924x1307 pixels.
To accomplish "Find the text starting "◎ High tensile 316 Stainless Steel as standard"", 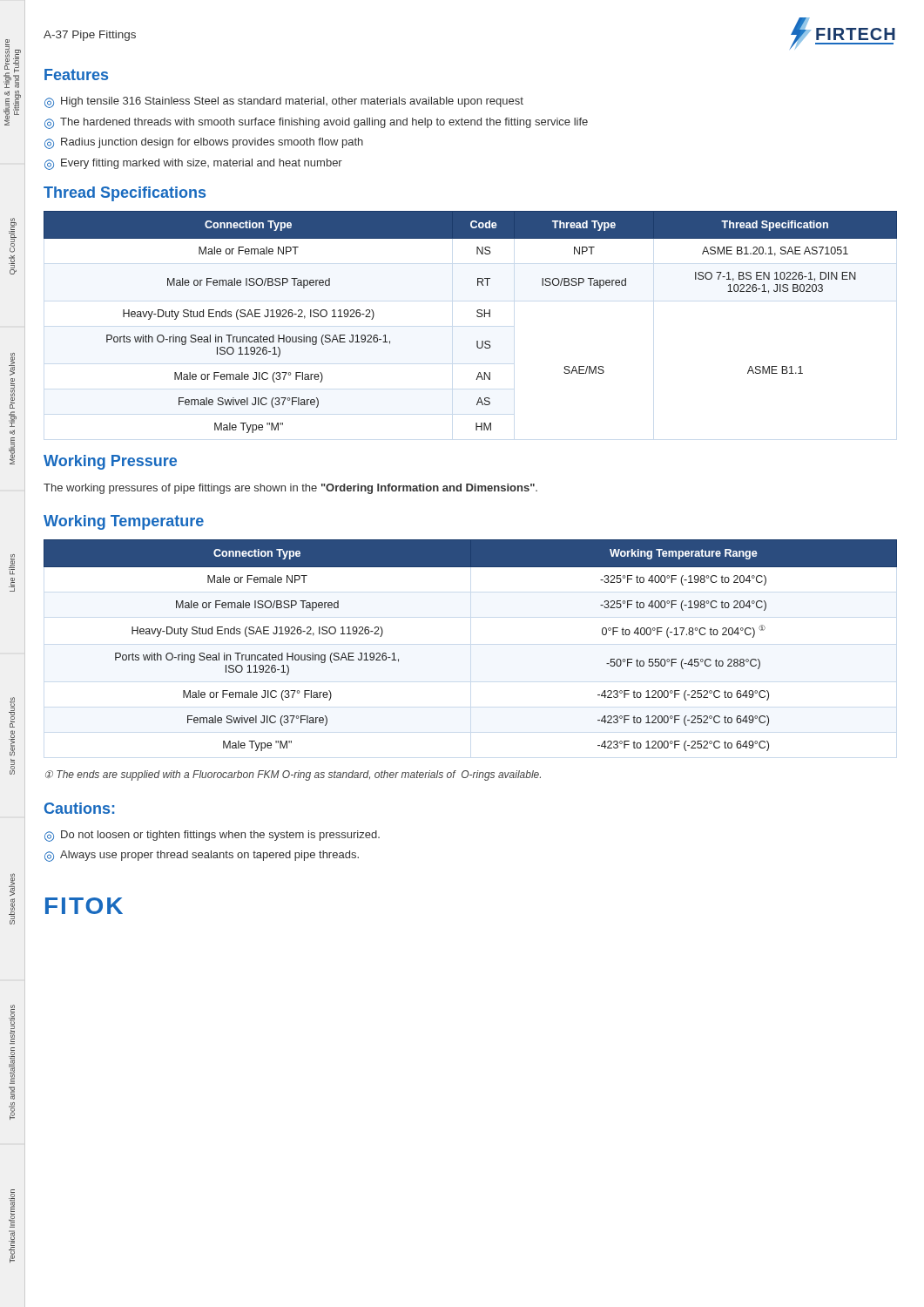I will pyautogui.click(x=283, y=102).
